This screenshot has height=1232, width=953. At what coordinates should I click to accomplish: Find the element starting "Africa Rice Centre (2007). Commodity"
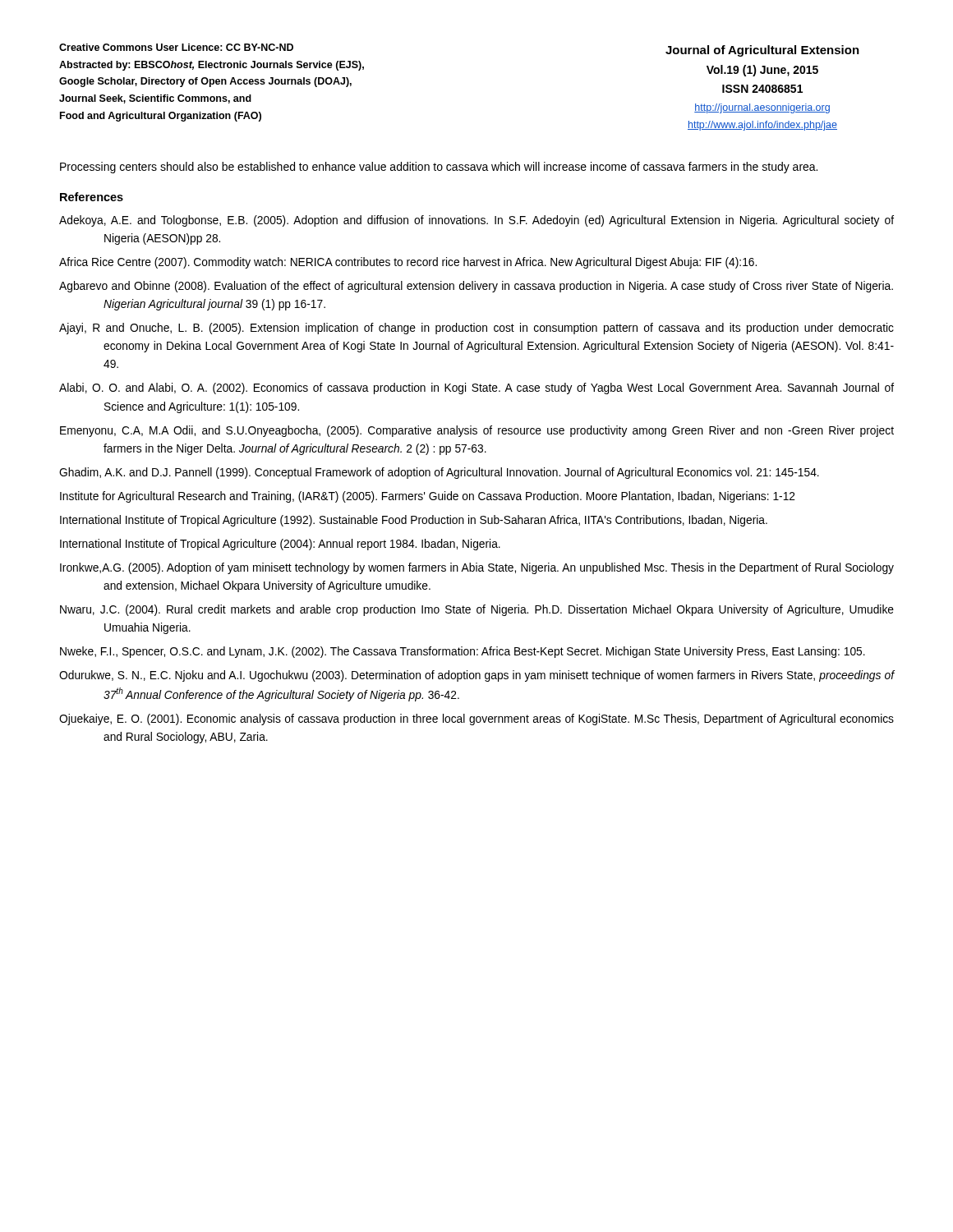point(409,263)
